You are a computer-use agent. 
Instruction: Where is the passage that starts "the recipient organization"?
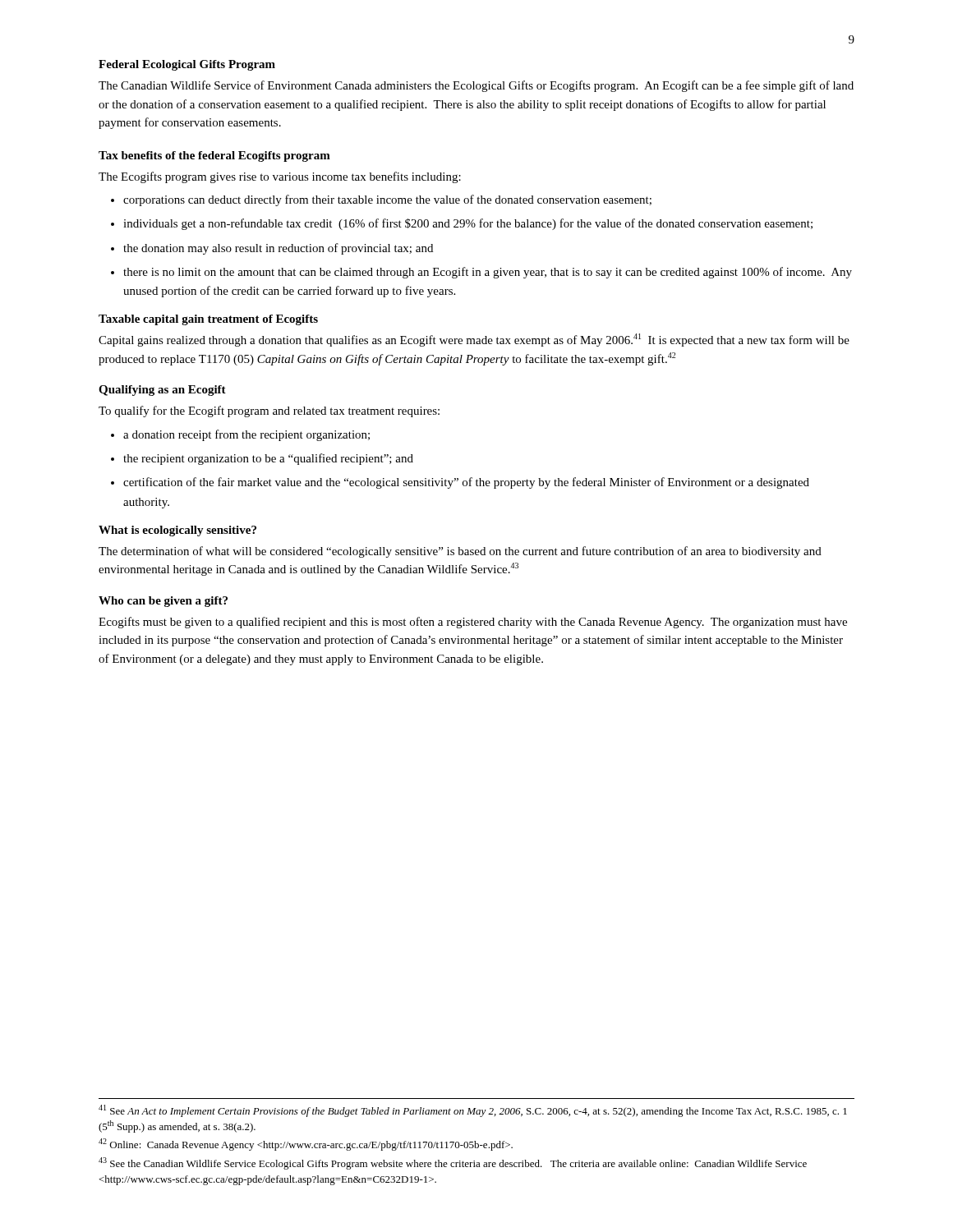[268, 458]
